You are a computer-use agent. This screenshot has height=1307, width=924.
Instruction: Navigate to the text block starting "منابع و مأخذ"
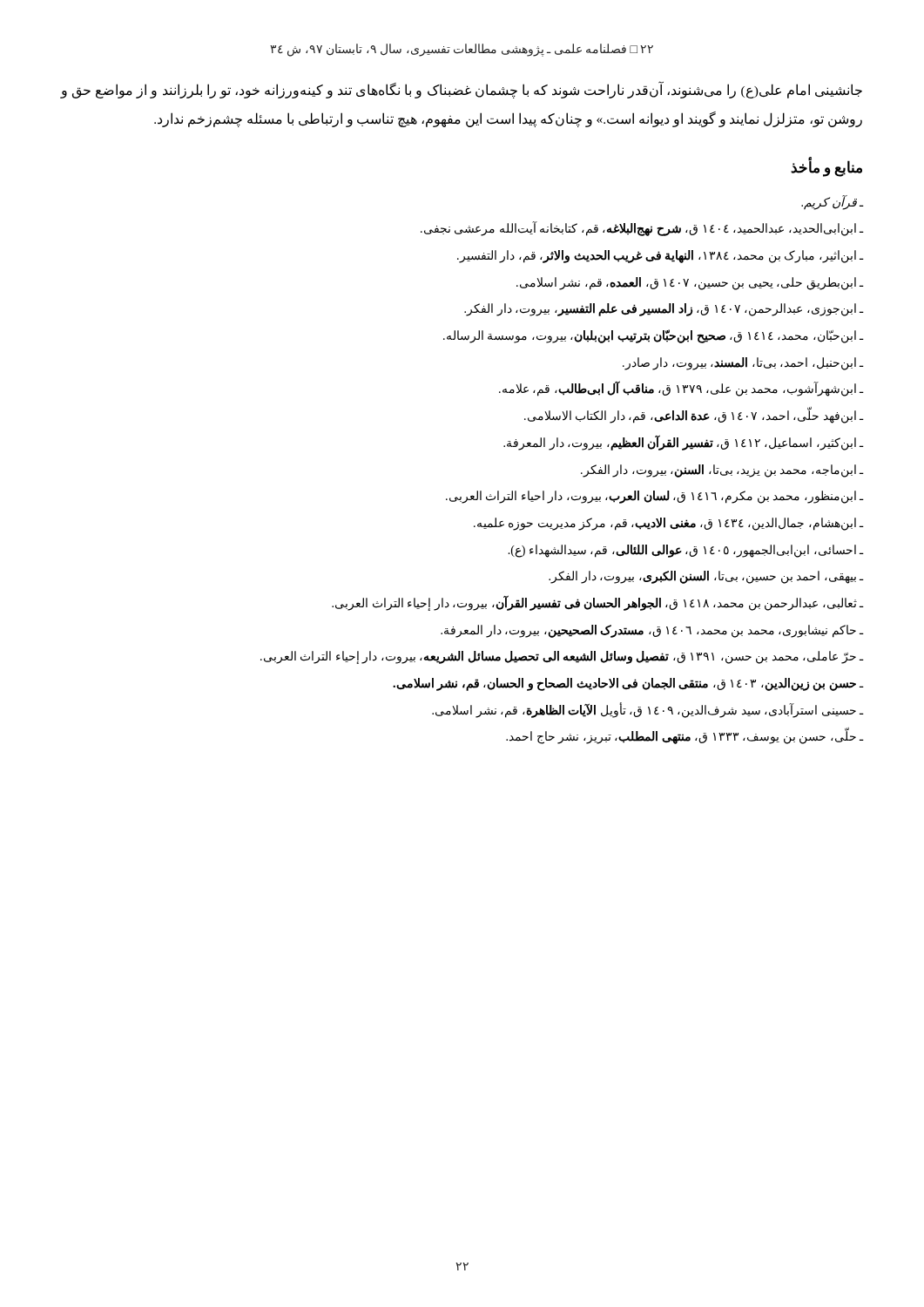827,167
